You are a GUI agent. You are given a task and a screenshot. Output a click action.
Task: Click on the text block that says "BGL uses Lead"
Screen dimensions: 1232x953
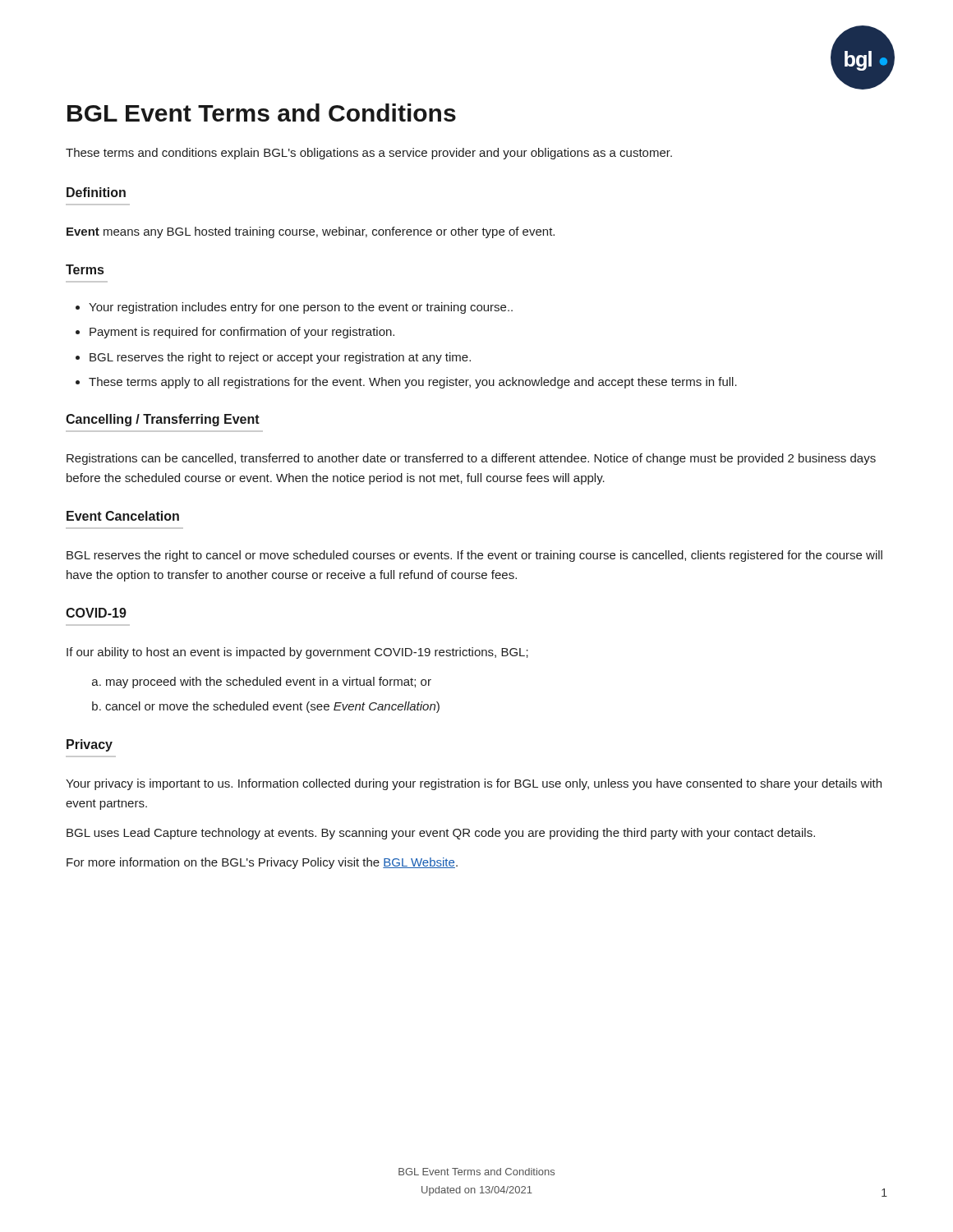click(441, 832)
